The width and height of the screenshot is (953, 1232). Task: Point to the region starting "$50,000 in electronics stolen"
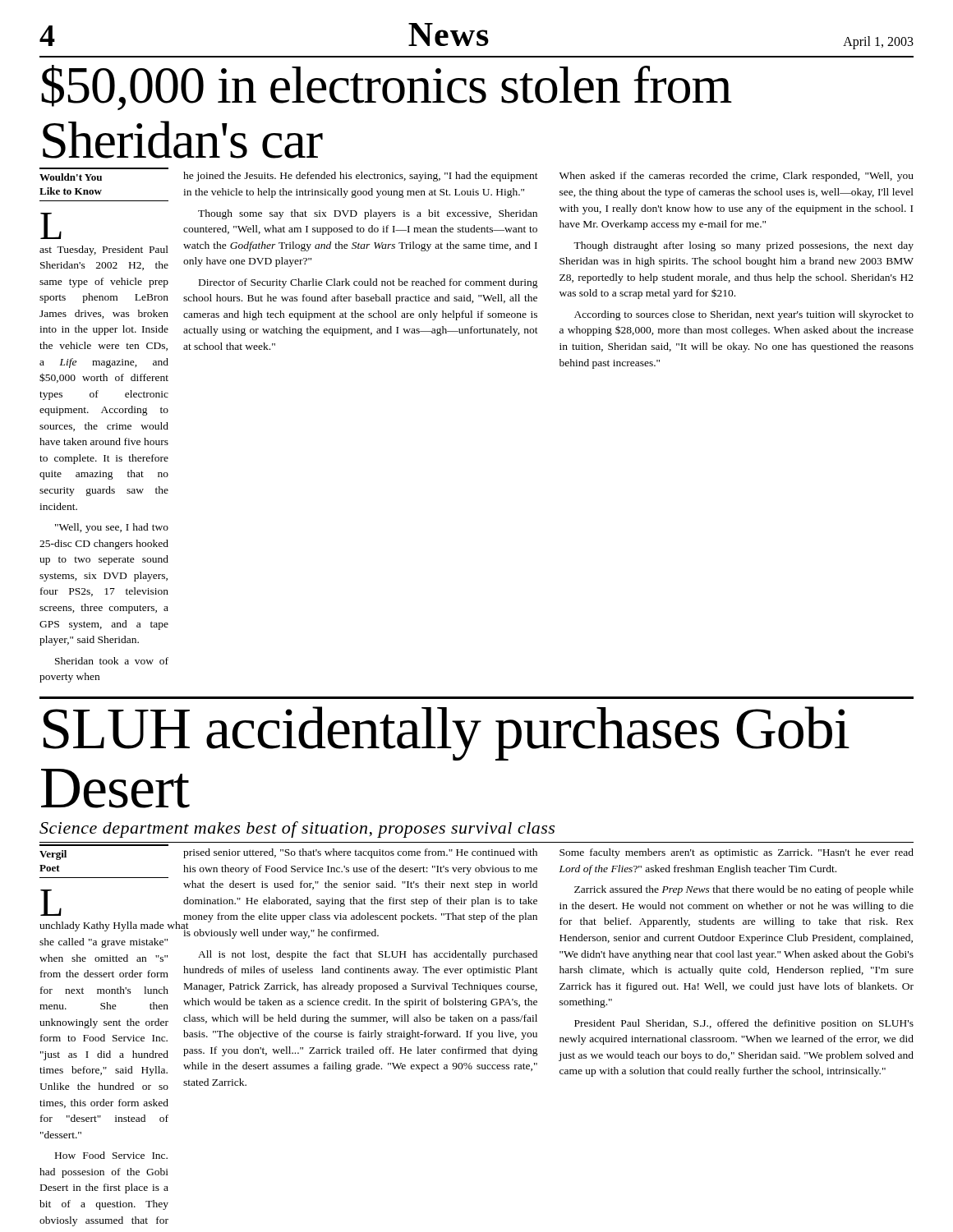point(476,113)
